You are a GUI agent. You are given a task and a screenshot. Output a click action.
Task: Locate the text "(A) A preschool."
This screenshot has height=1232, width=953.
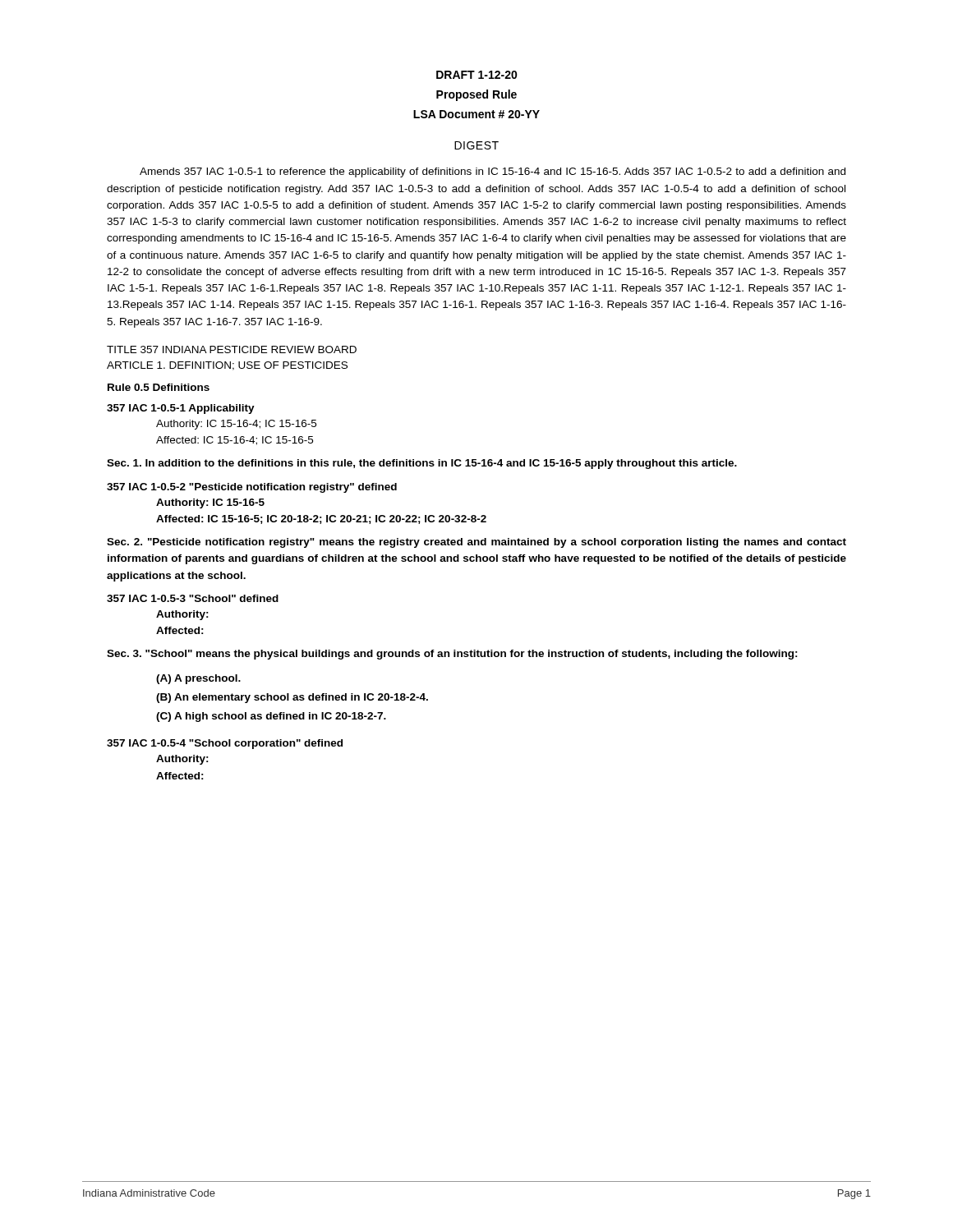click(x=199, y=678)
